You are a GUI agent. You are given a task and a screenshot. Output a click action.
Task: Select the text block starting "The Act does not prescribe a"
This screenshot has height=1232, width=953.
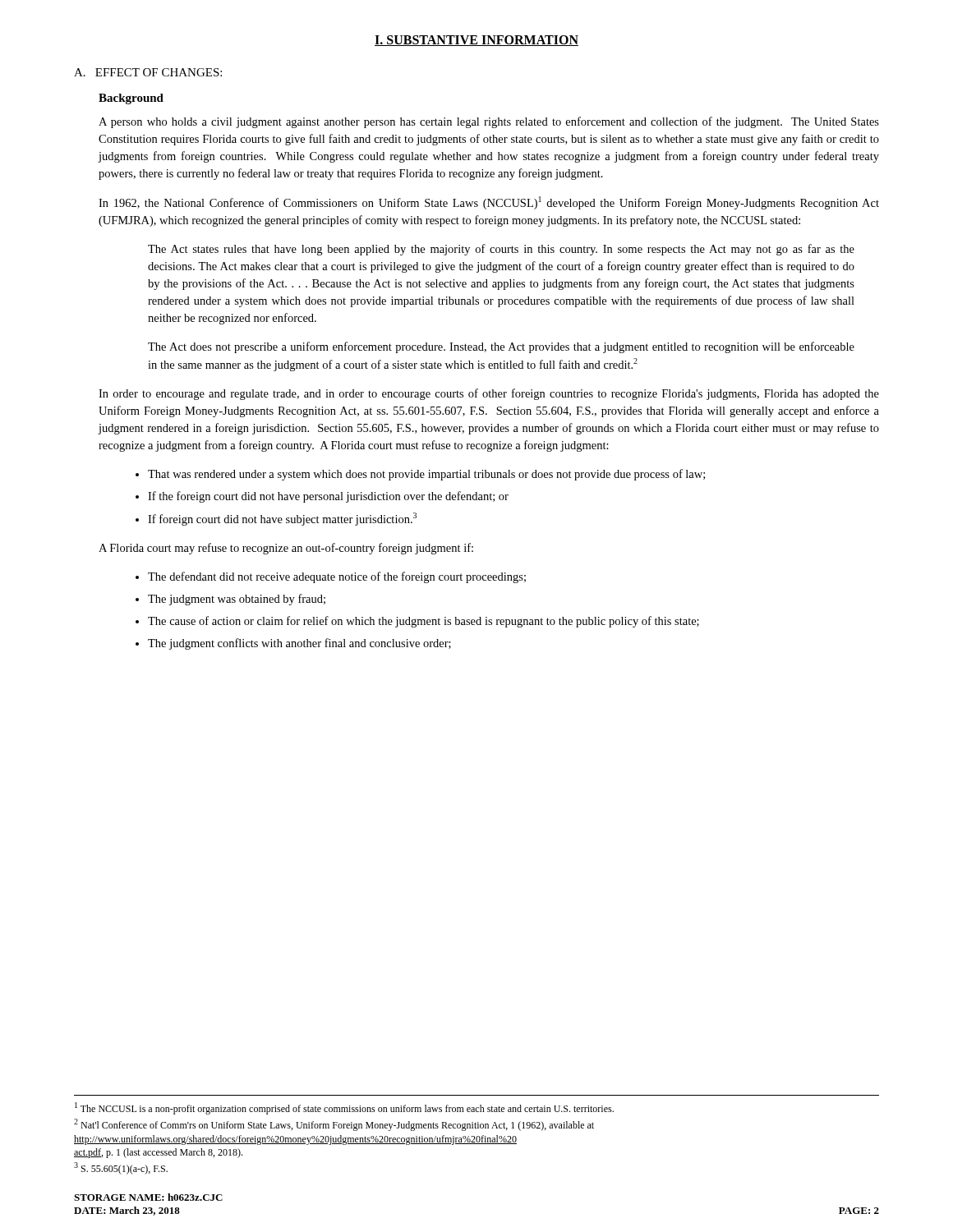[x=501, y=356]
